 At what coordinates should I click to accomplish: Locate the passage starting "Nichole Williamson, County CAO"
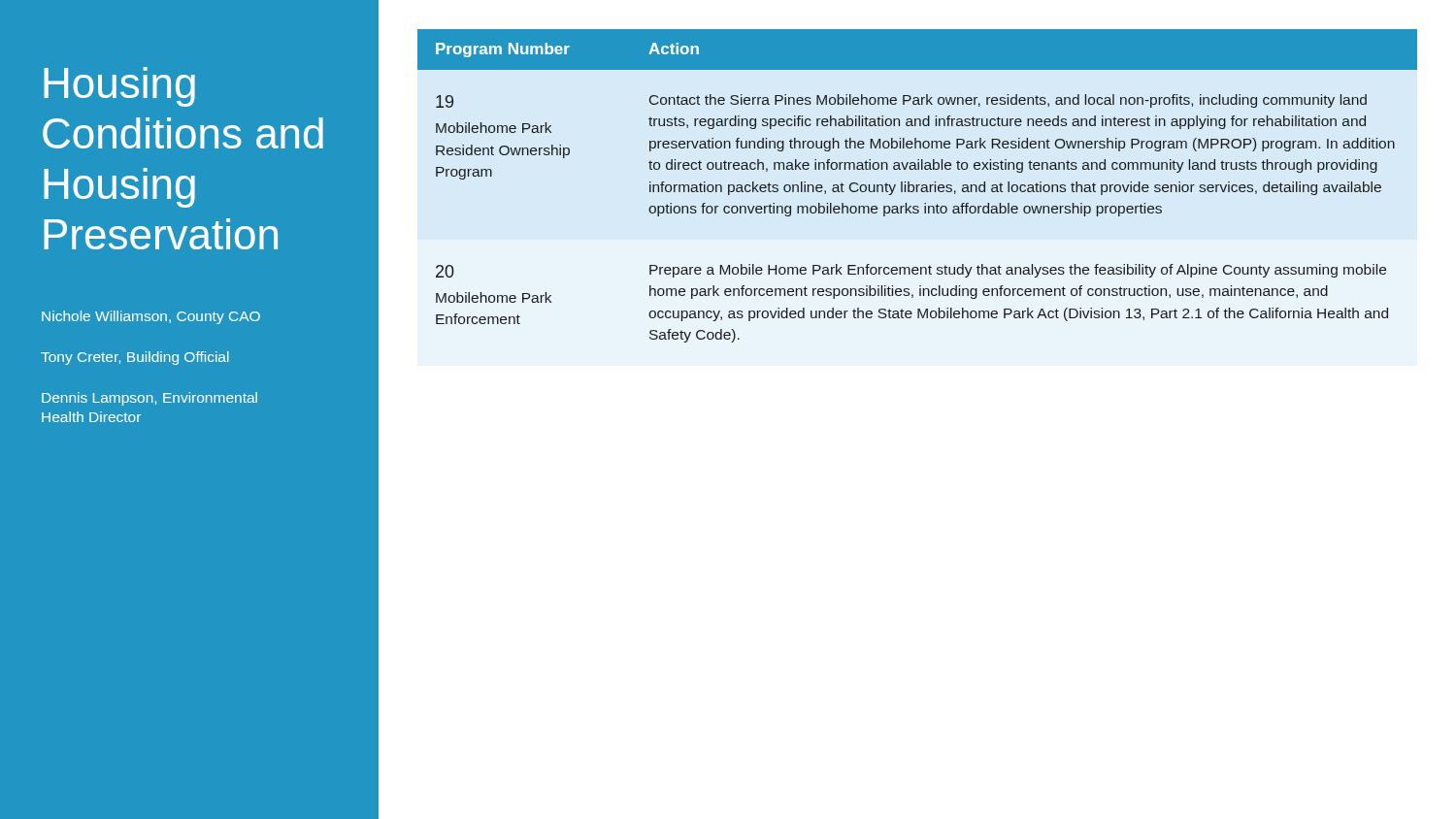151,315
